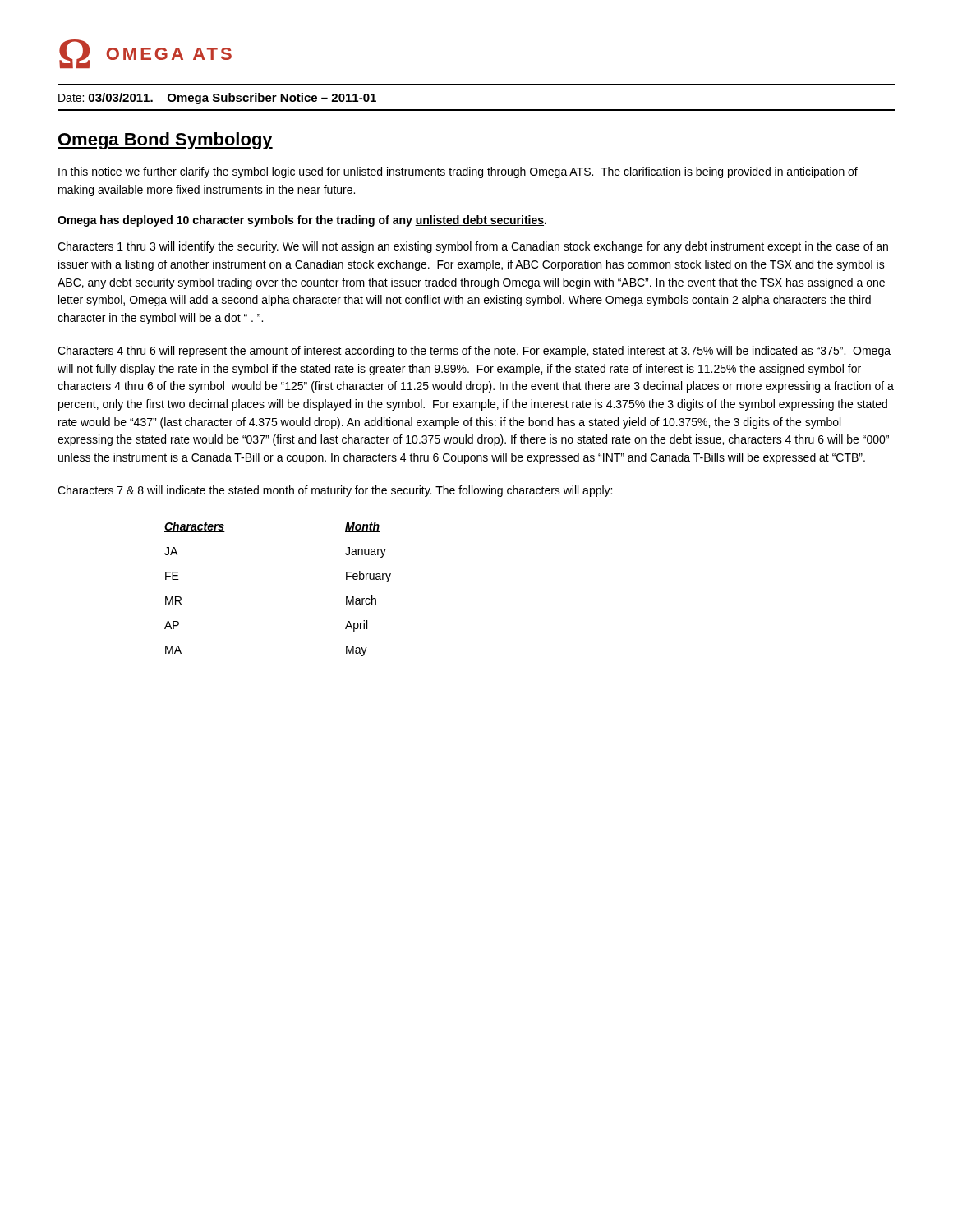Click on the text block starting "Characters 7 & 8"
Screen dimensions: 1232x953
click(335, 490)
